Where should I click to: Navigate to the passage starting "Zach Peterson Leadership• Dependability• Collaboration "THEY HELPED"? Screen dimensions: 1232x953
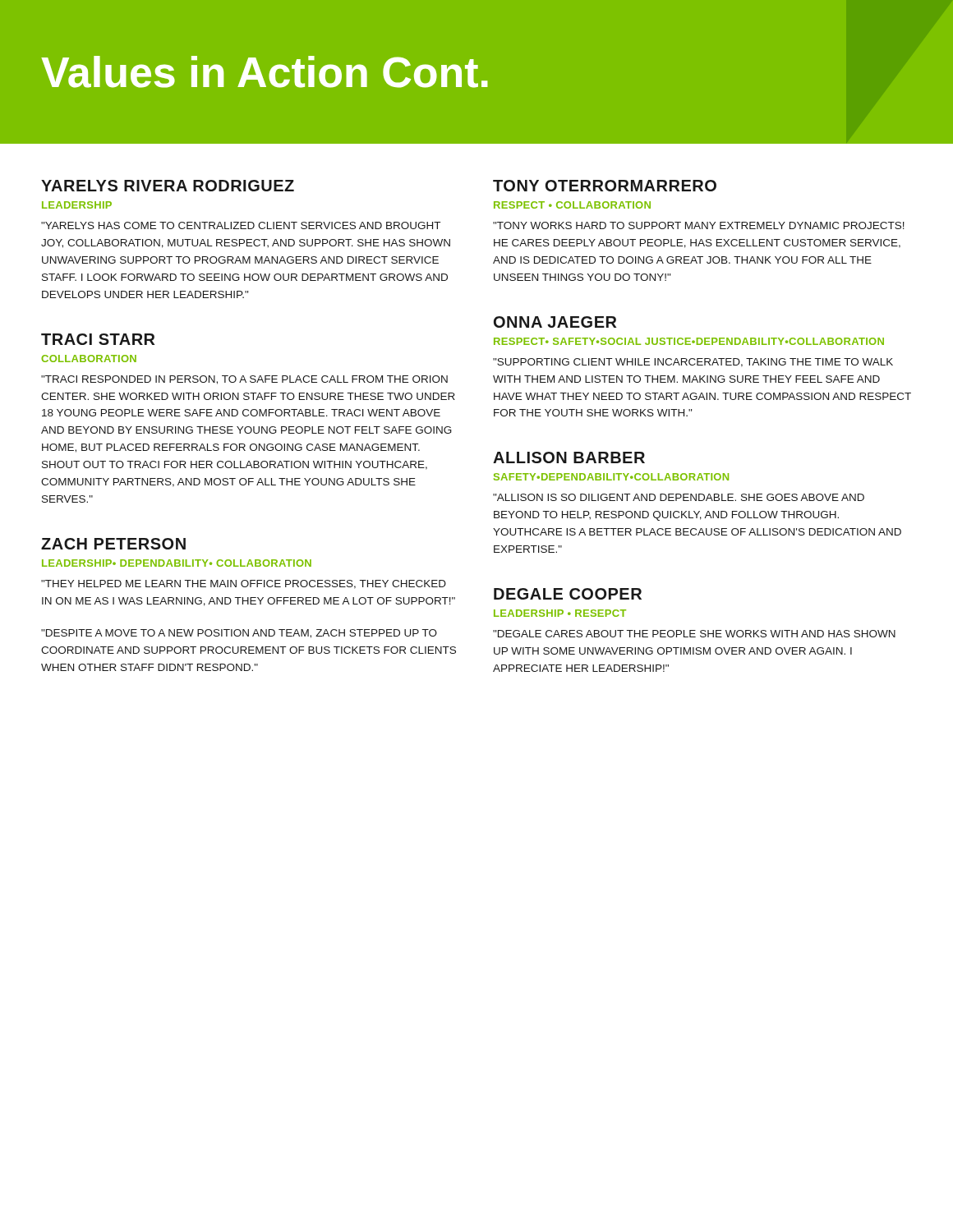coord(251,606)
